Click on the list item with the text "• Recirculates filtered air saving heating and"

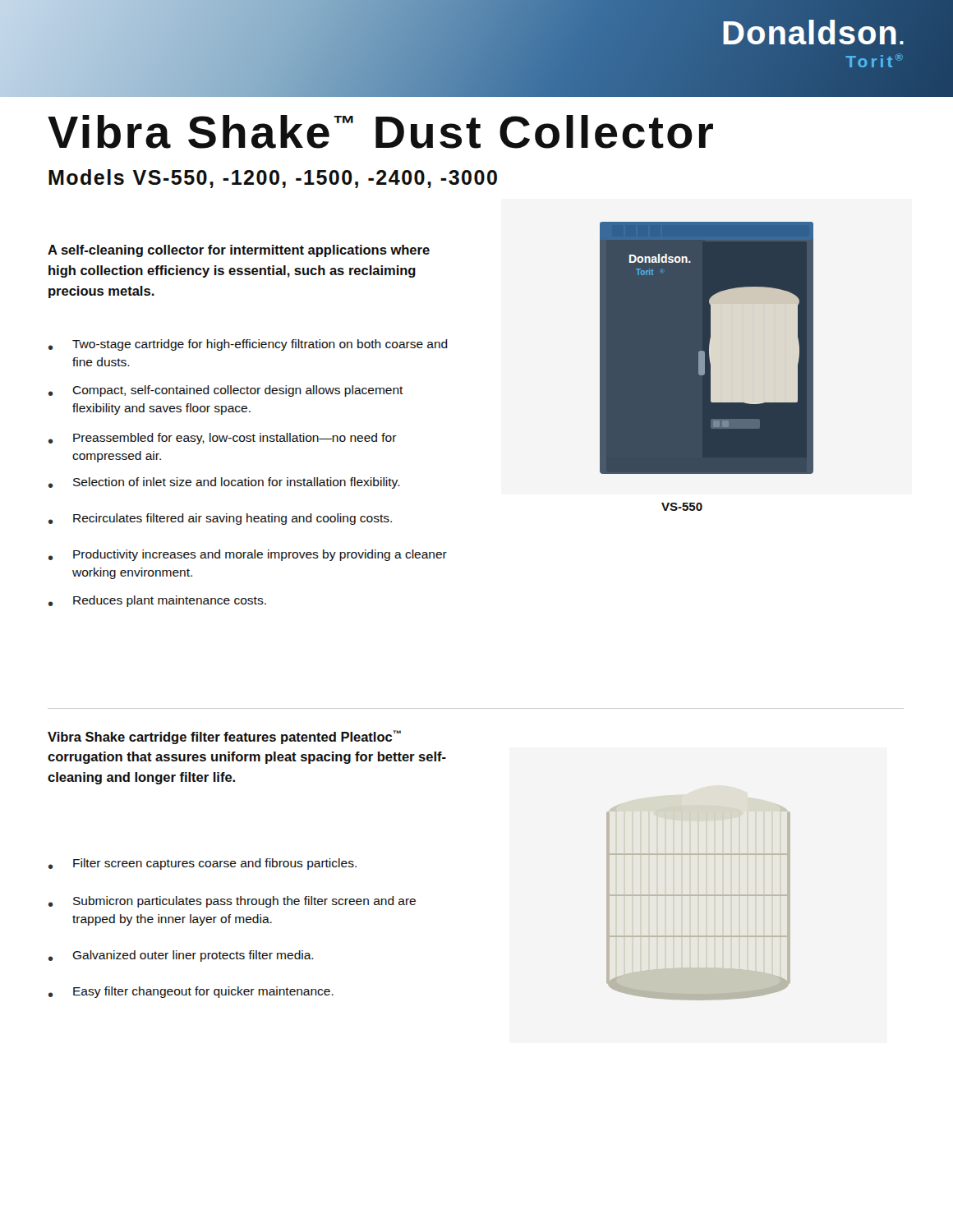[220, 521]
